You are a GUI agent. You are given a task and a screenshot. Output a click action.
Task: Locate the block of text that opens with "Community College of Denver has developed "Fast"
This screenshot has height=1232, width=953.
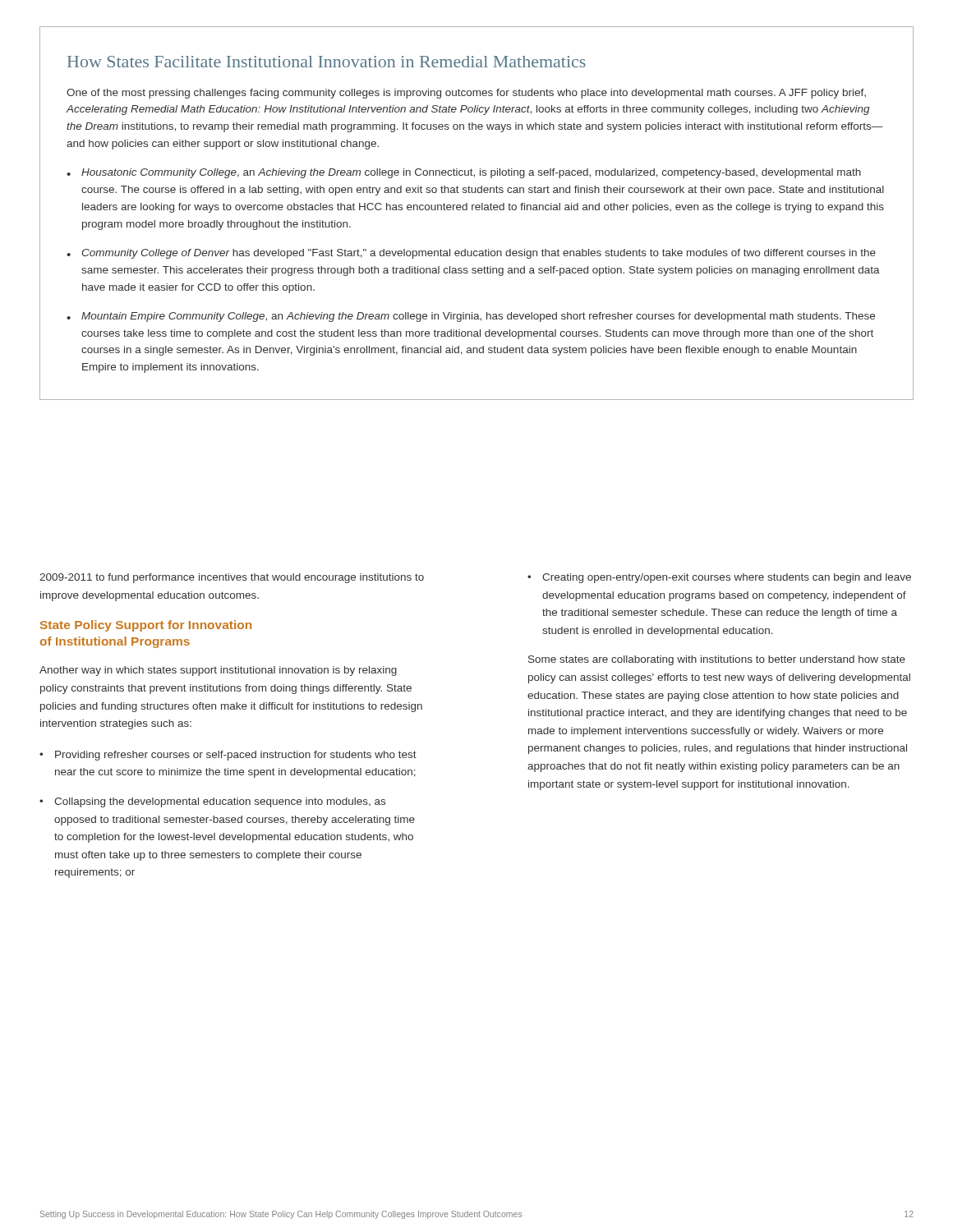click(x=480, y=270)
